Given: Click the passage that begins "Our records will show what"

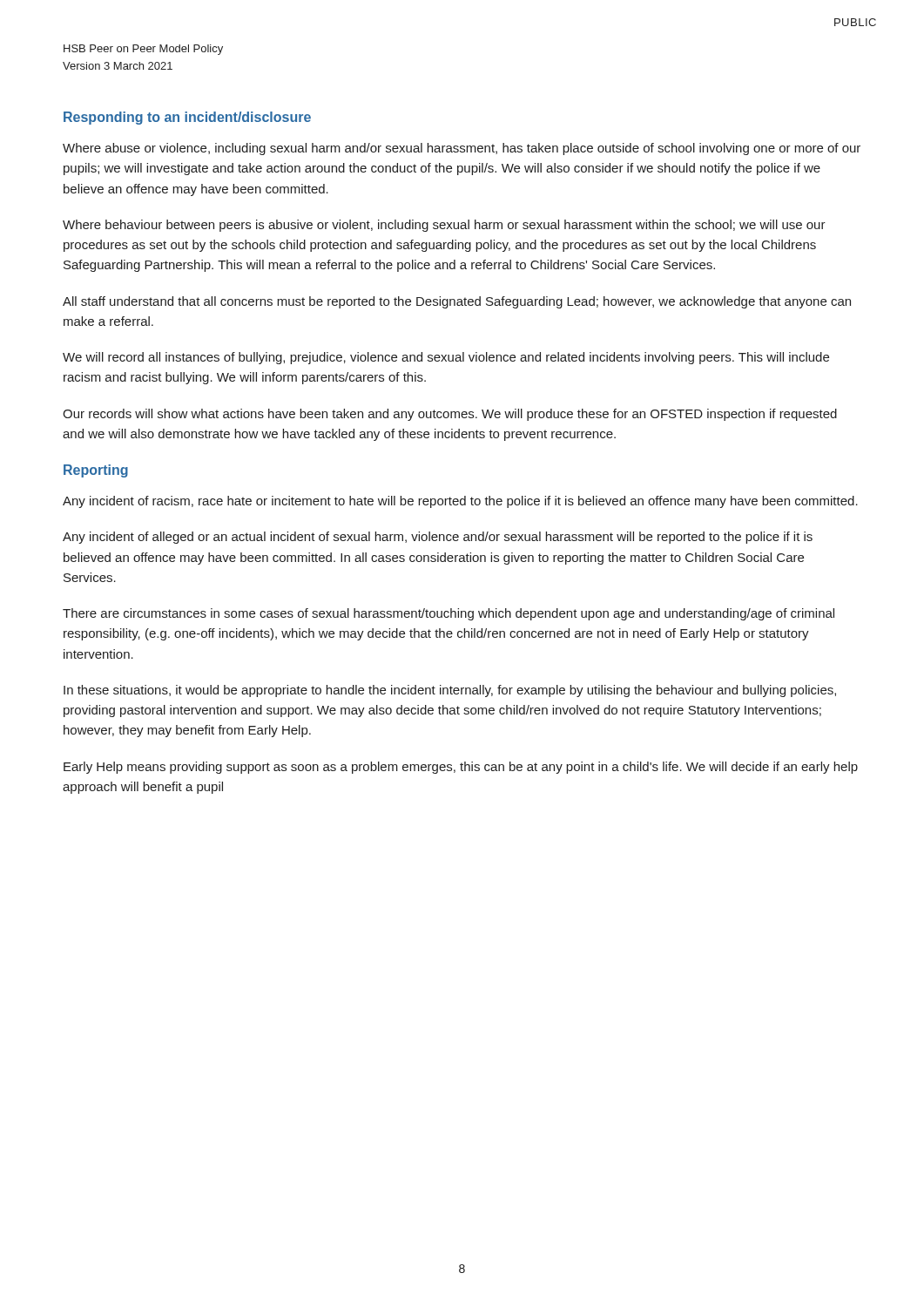Looking at the screenshot, I should point(450,423).
